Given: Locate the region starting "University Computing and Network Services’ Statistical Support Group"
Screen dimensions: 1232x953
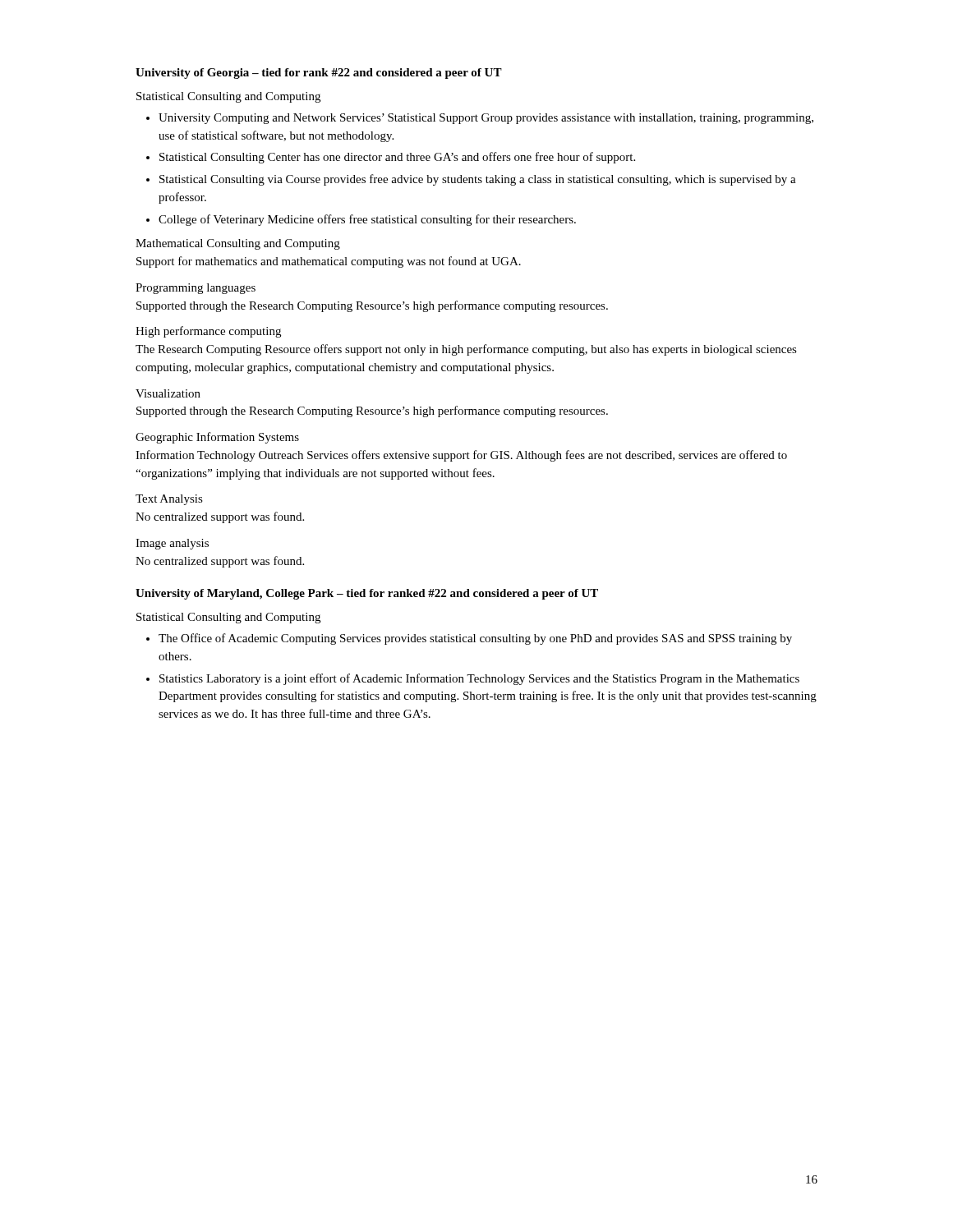Looking at the screenshot, I should coord(486,126).
